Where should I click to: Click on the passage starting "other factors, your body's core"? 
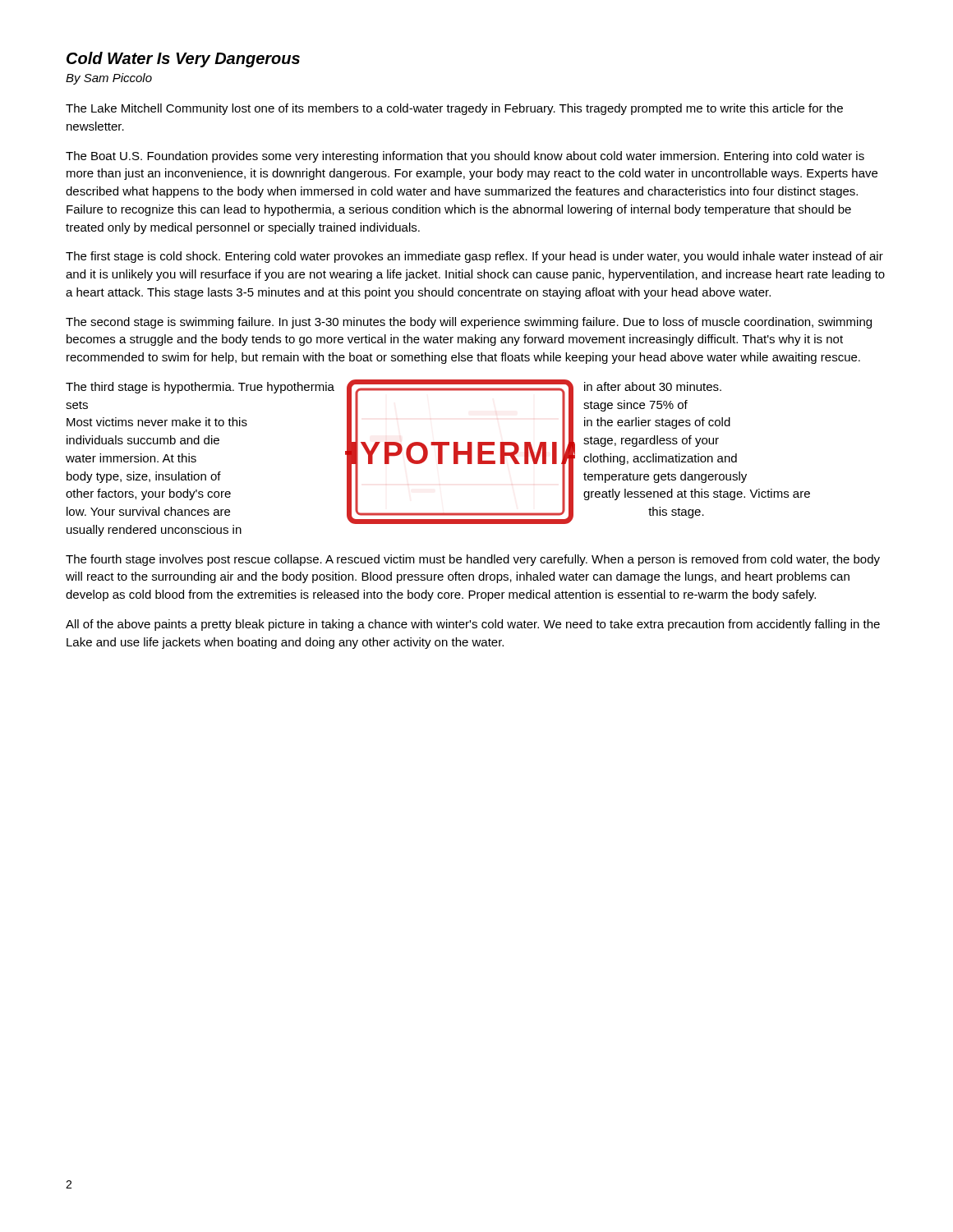[148, 493]
